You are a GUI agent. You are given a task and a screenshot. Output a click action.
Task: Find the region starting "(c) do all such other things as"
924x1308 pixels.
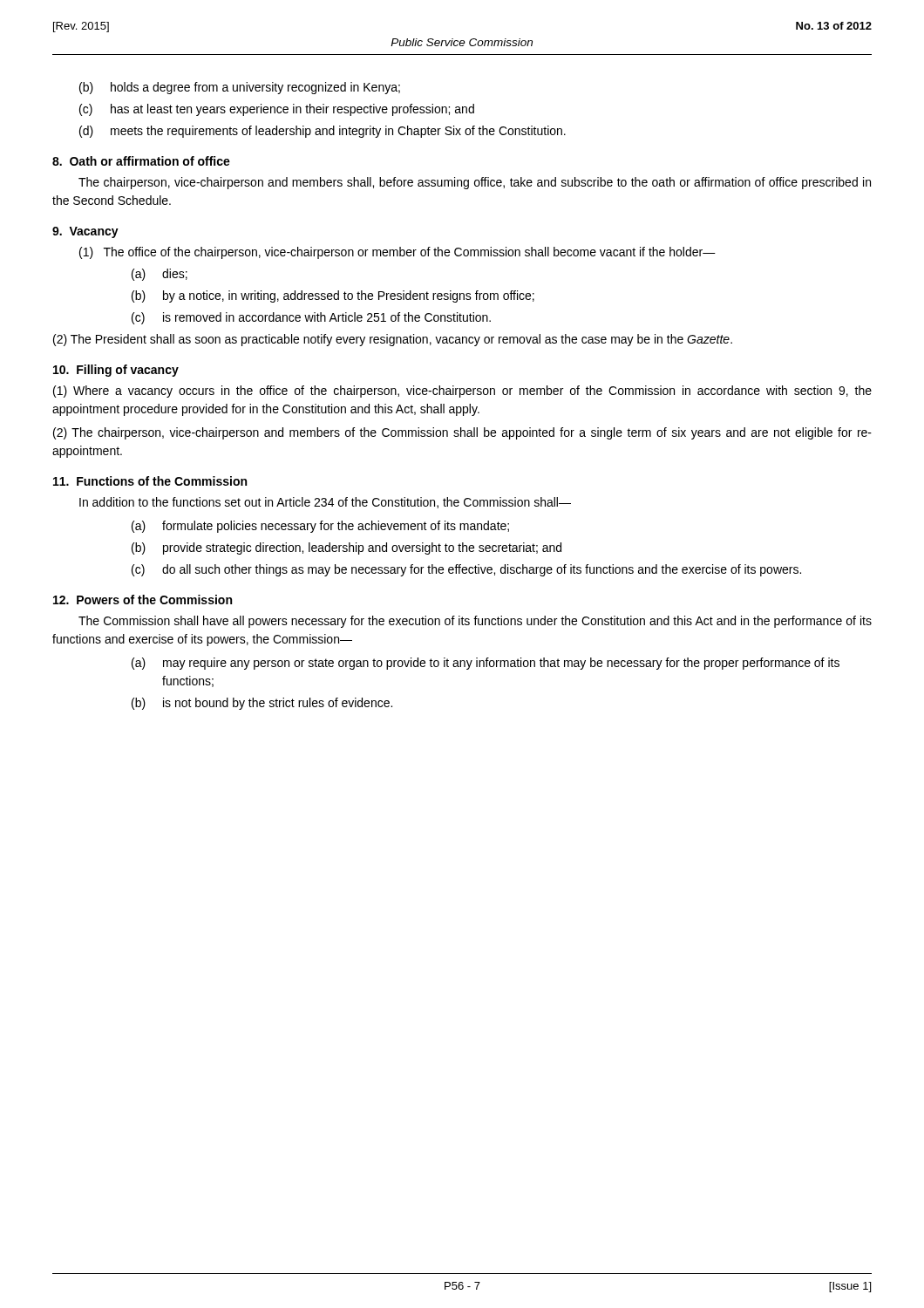pyautogui.click(x=462, y=570)
